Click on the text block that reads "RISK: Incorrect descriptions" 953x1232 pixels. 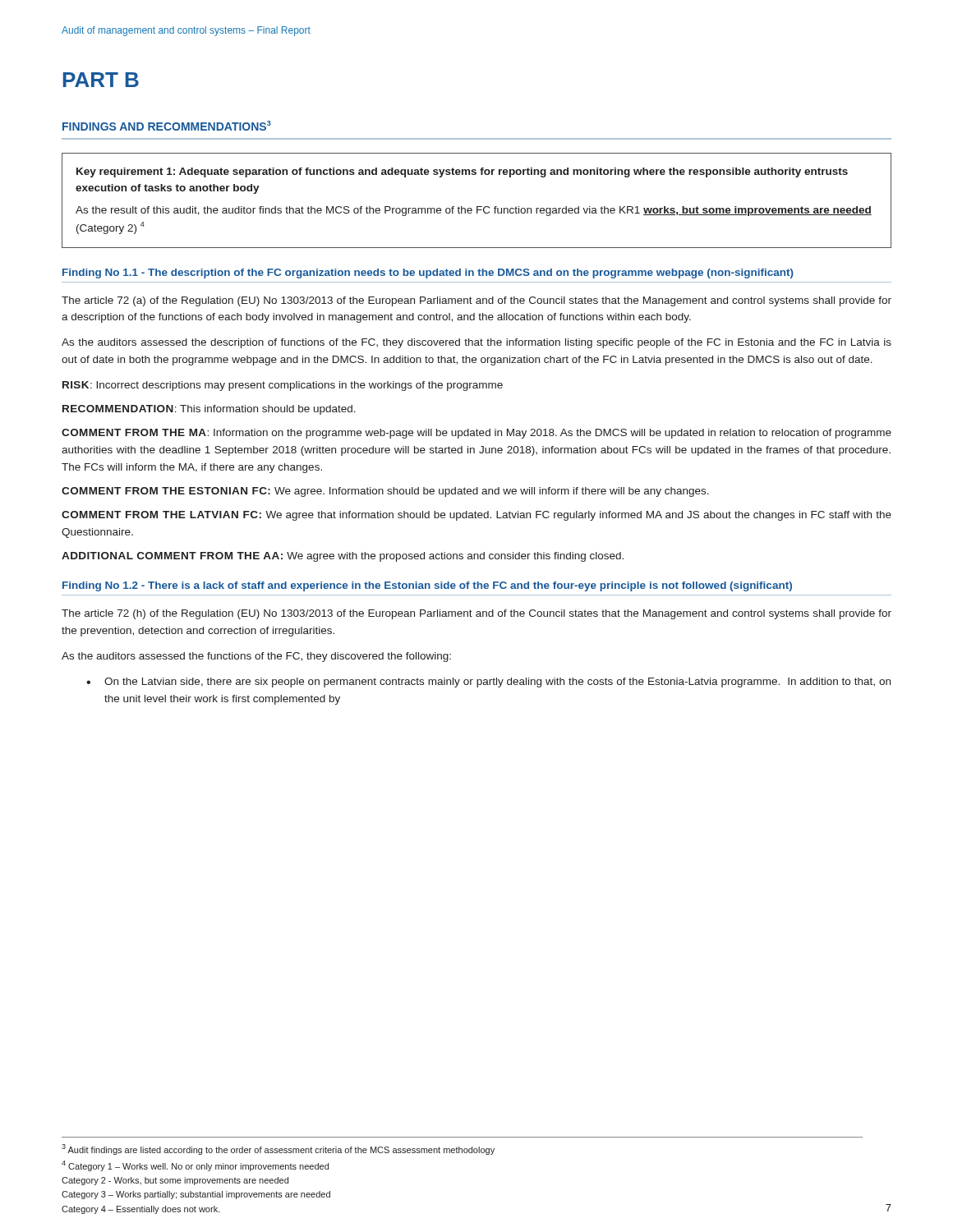(x=282, y=385)
